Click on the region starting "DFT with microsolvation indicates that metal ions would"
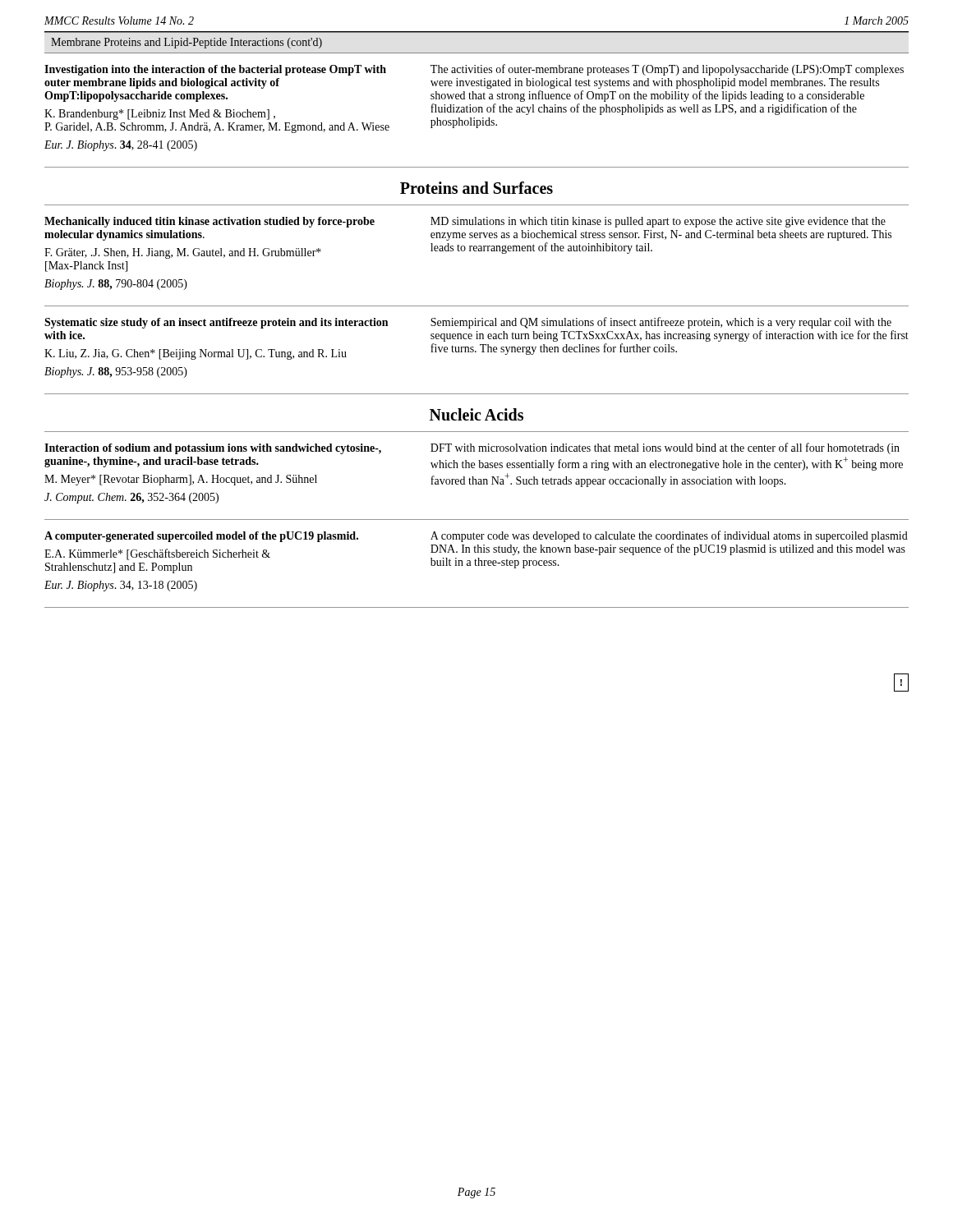 [x=669, y=465]
